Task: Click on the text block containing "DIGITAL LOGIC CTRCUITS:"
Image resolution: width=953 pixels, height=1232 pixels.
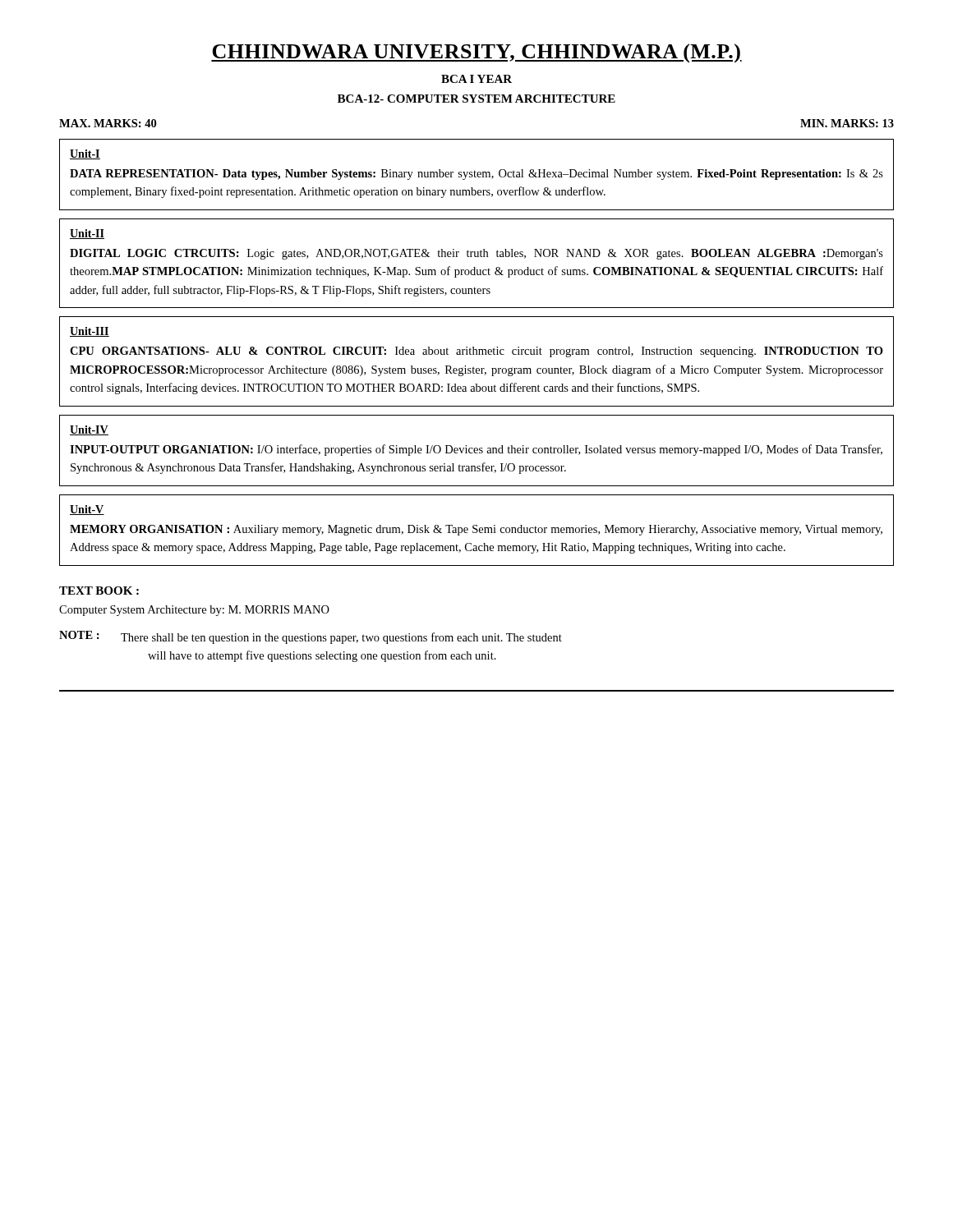Action: point(476,271)
